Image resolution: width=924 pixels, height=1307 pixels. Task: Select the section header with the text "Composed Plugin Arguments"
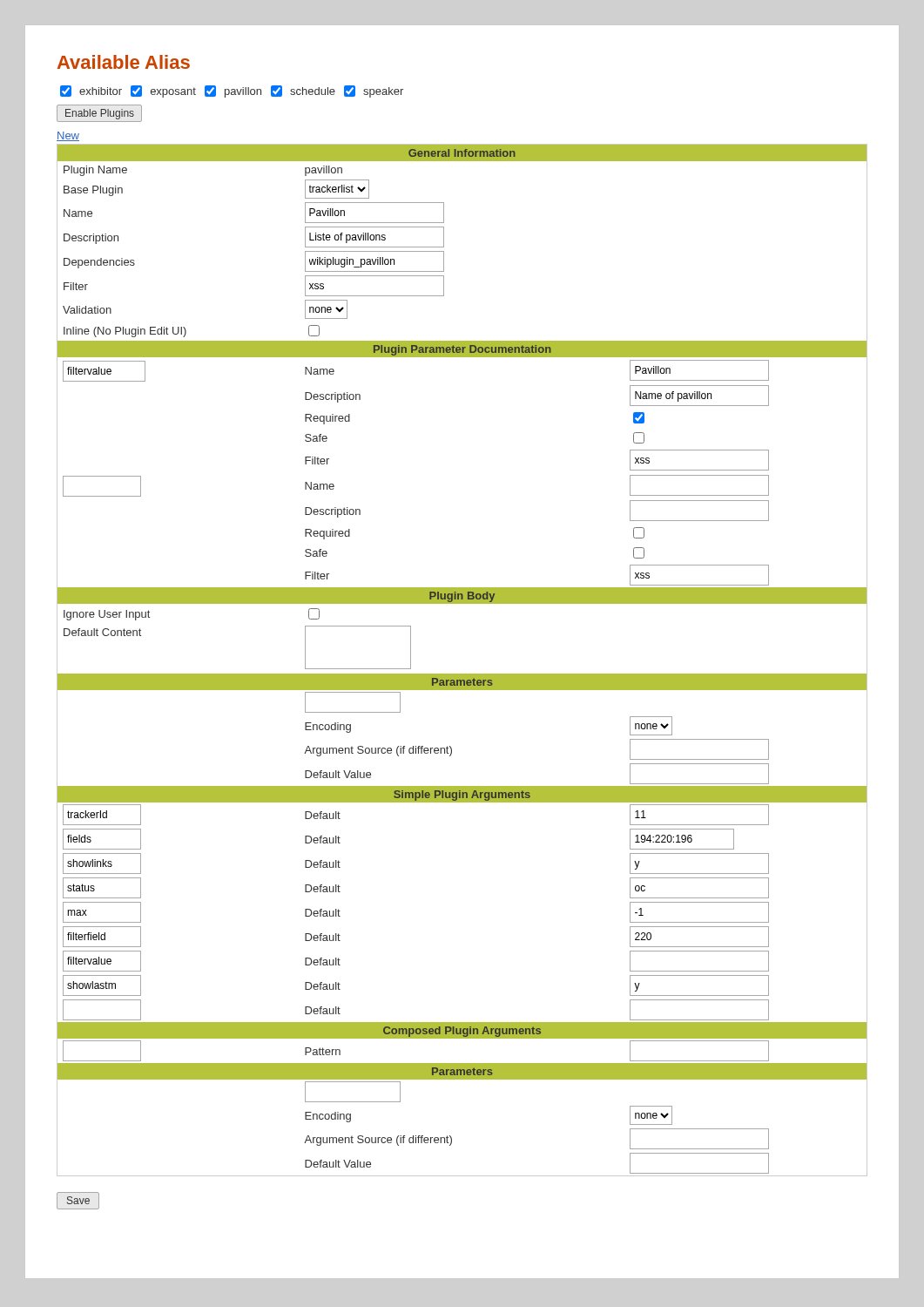[x=462, y=1030]
